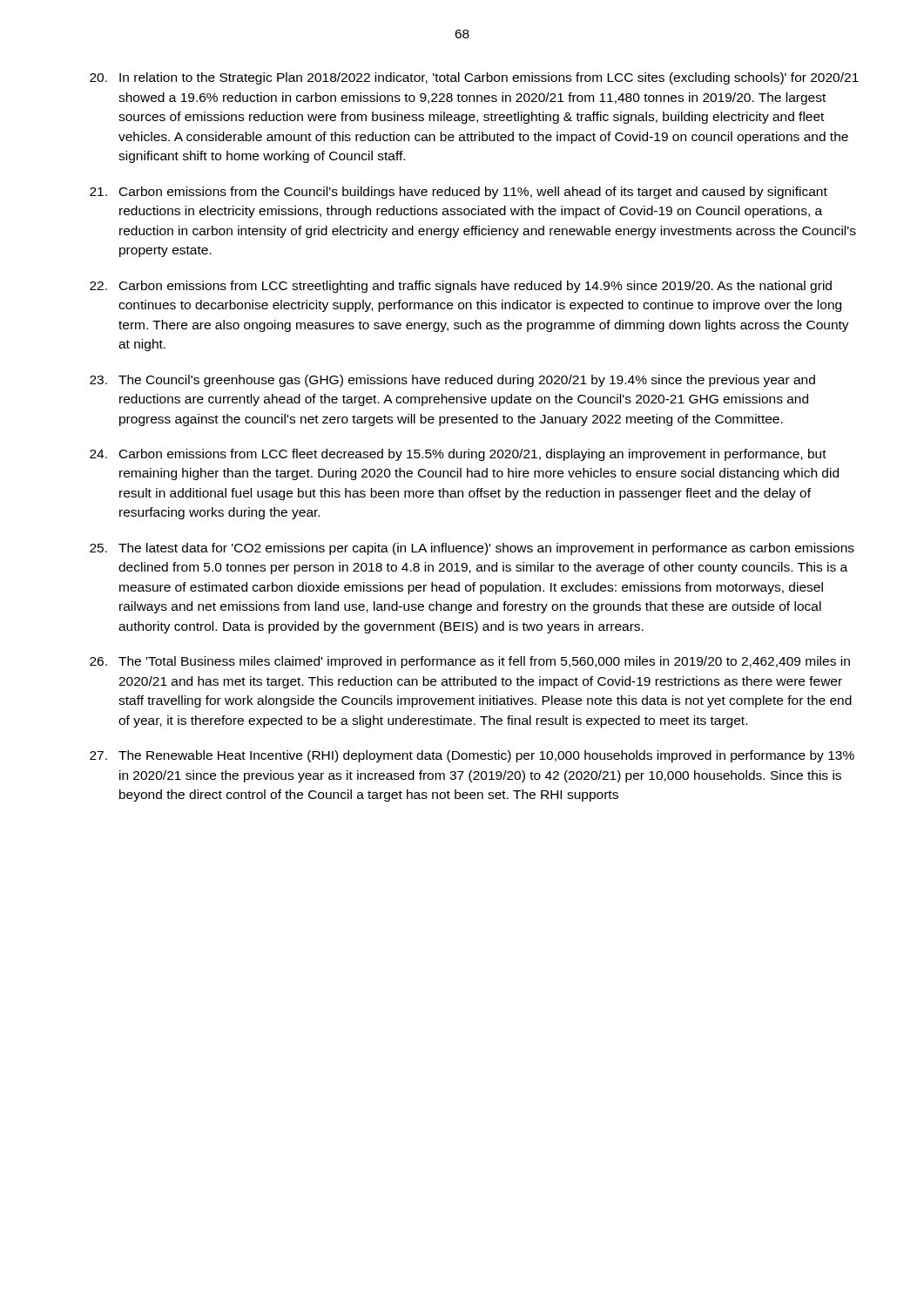
Task: Find the block on this page that starts "22. Carbon emissions from LCC streetlighting and"
Action: 462,315
